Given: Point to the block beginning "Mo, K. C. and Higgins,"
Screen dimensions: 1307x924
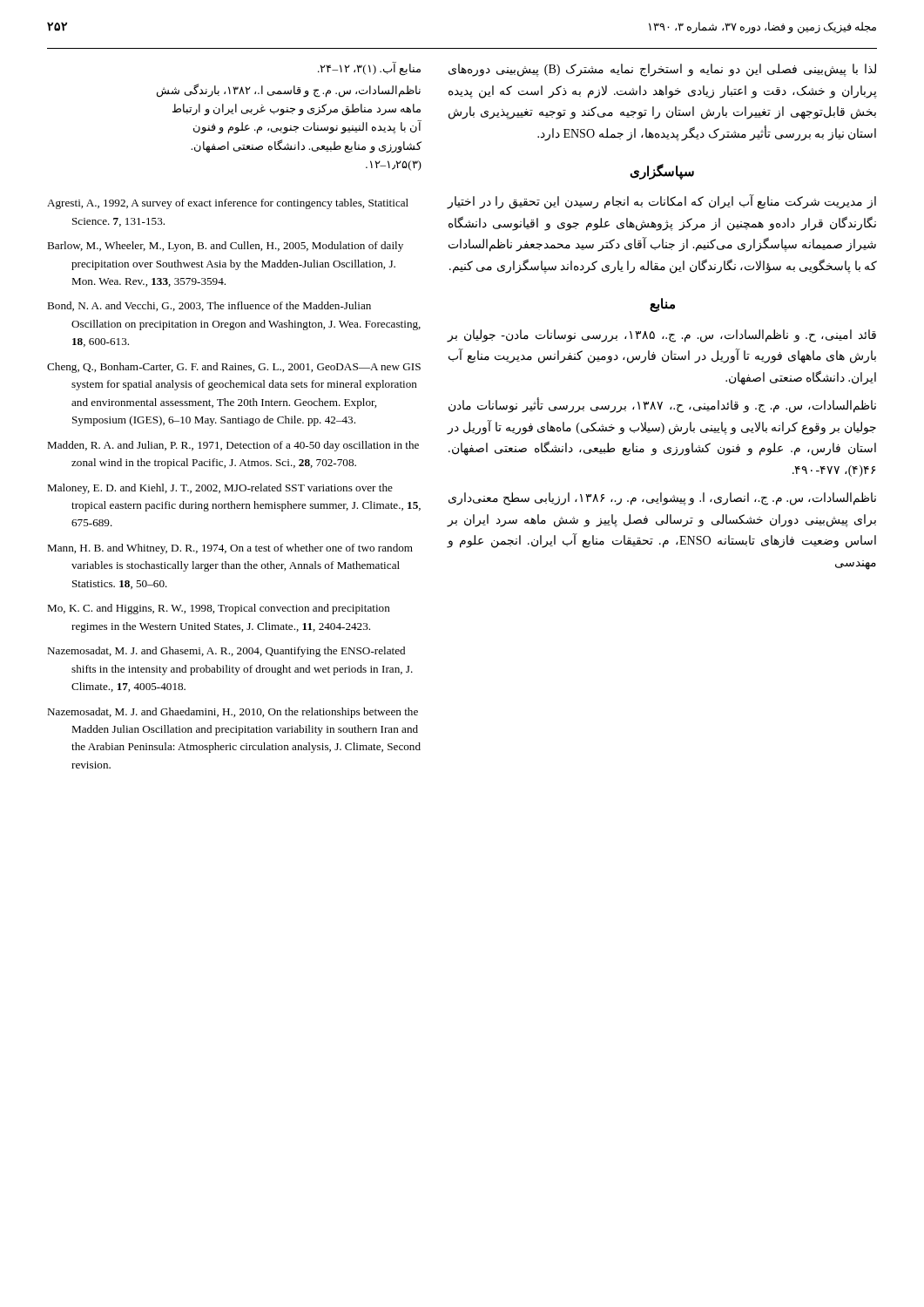Looking at the screenshot, I should click(218, 617).
